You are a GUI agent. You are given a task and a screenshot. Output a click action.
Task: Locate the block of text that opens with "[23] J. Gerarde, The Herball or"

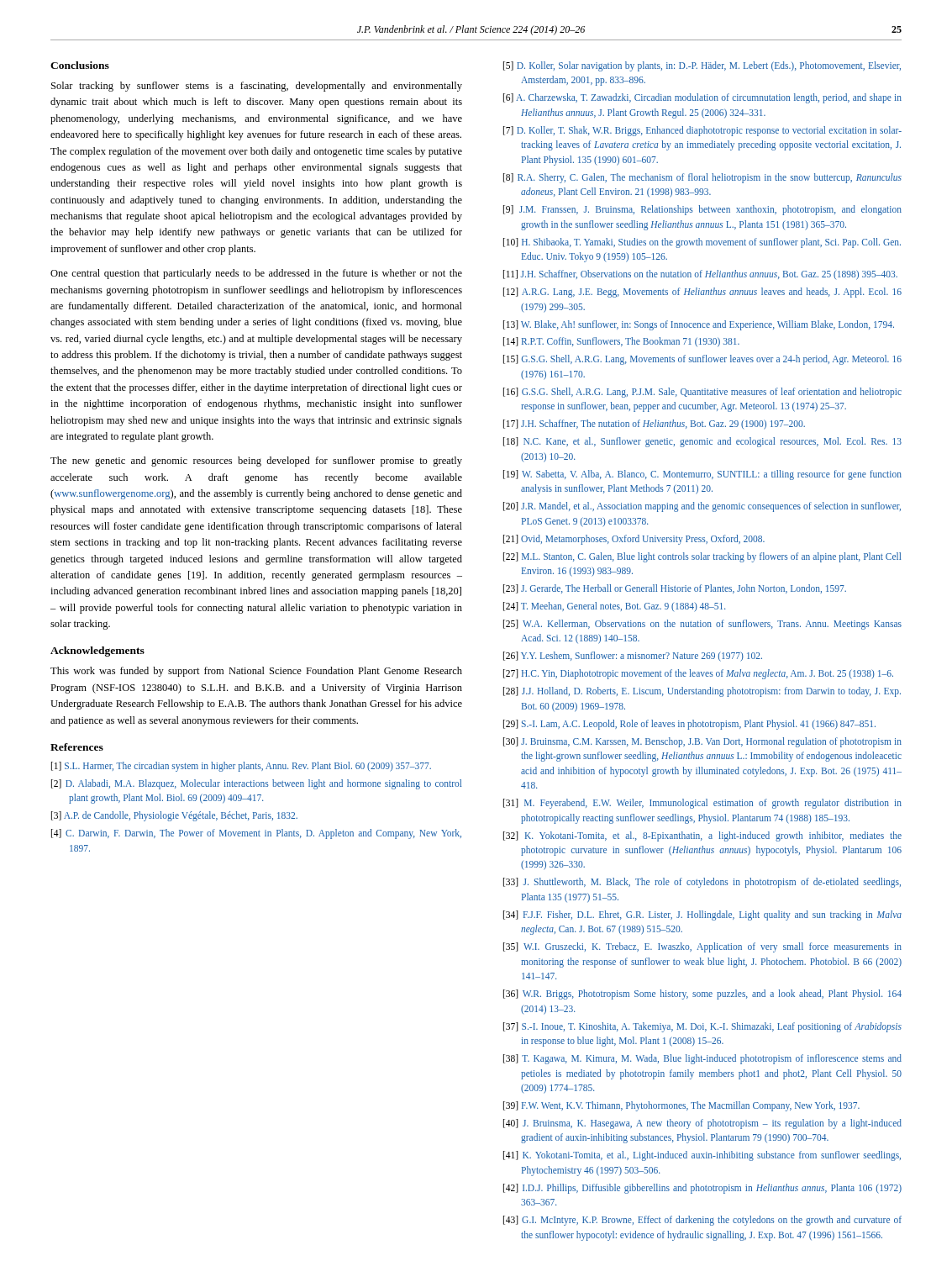675,589
